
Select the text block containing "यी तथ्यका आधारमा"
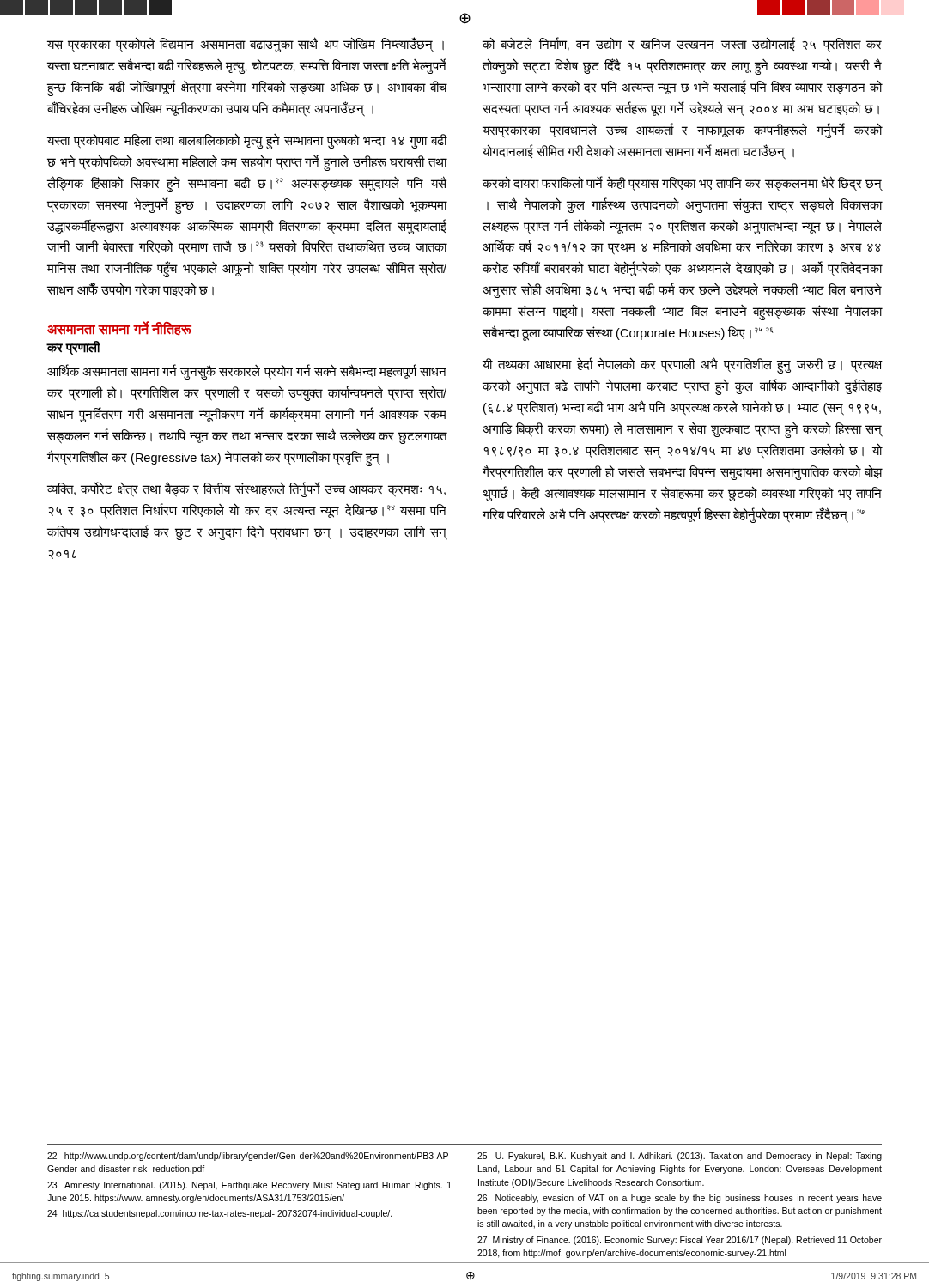pos(682,440)
